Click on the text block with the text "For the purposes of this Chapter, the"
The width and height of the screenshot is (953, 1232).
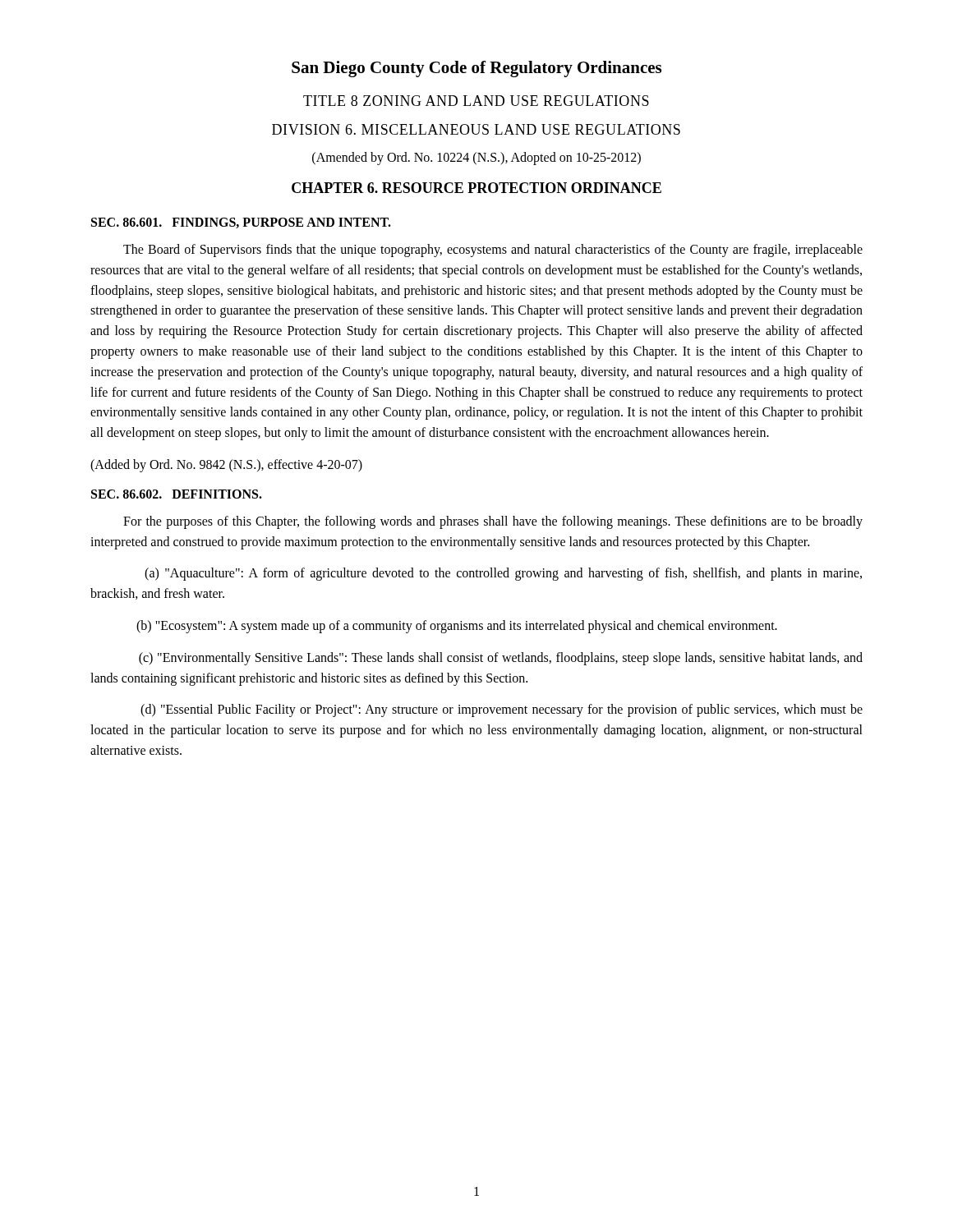[x=476, y=531]
